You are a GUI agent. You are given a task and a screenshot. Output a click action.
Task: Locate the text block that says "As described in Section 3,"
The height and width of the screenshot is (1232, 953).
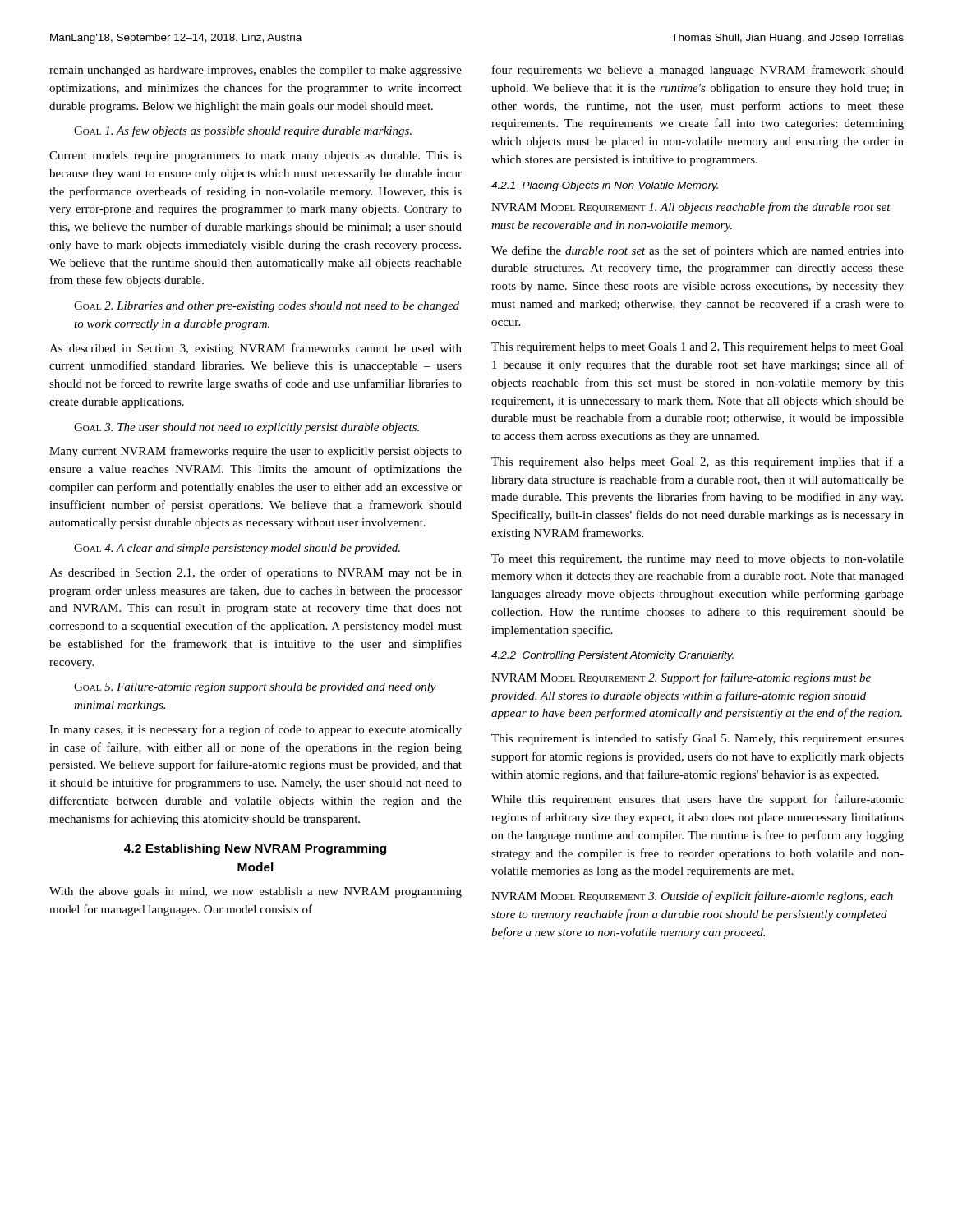tap(255, 375)
